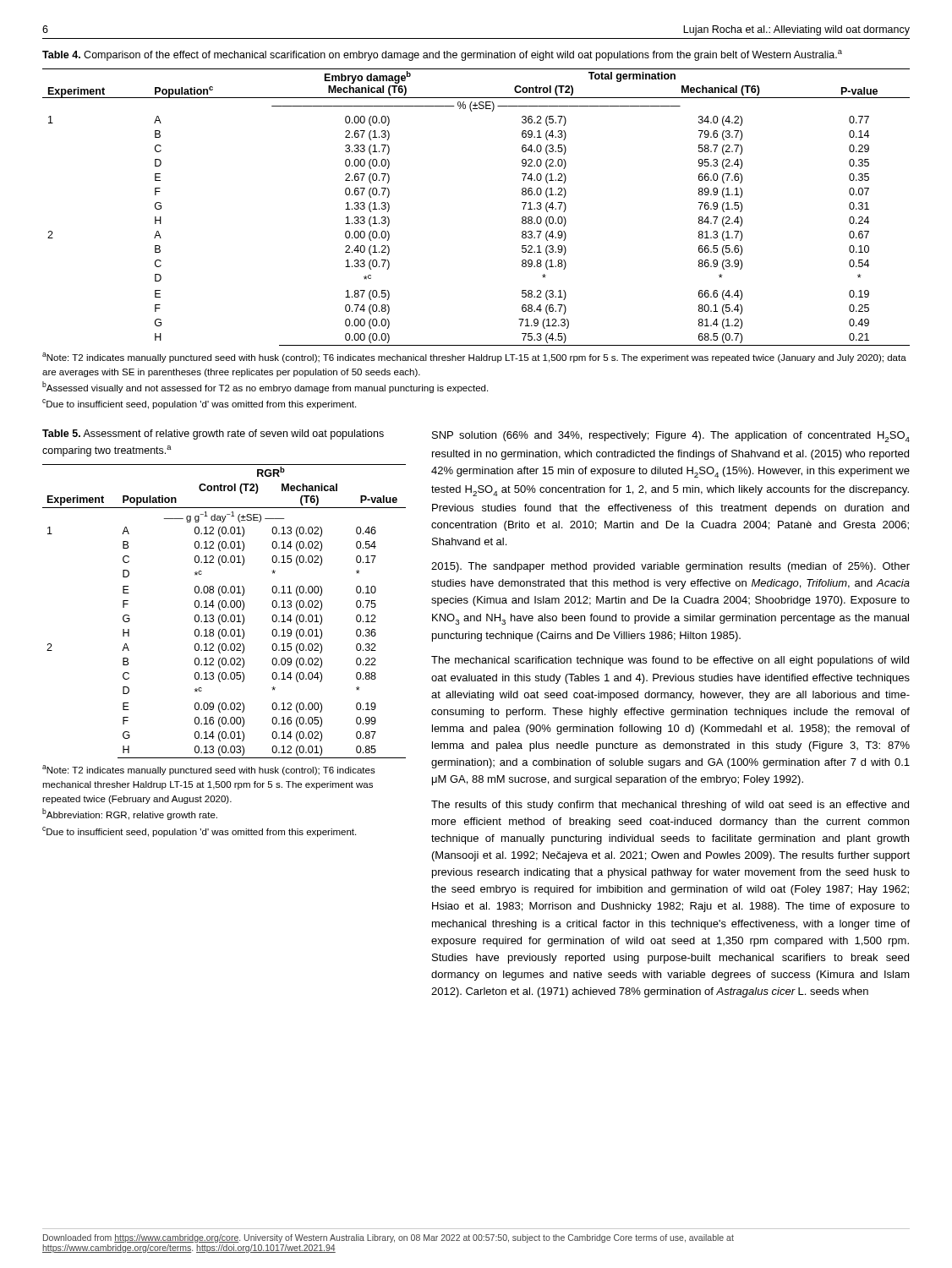The height and width of the screenshot is (1268, 952).
Task: Point to the caption beginning "Table 4. Comparison of the"
Action: pos(442,54)
